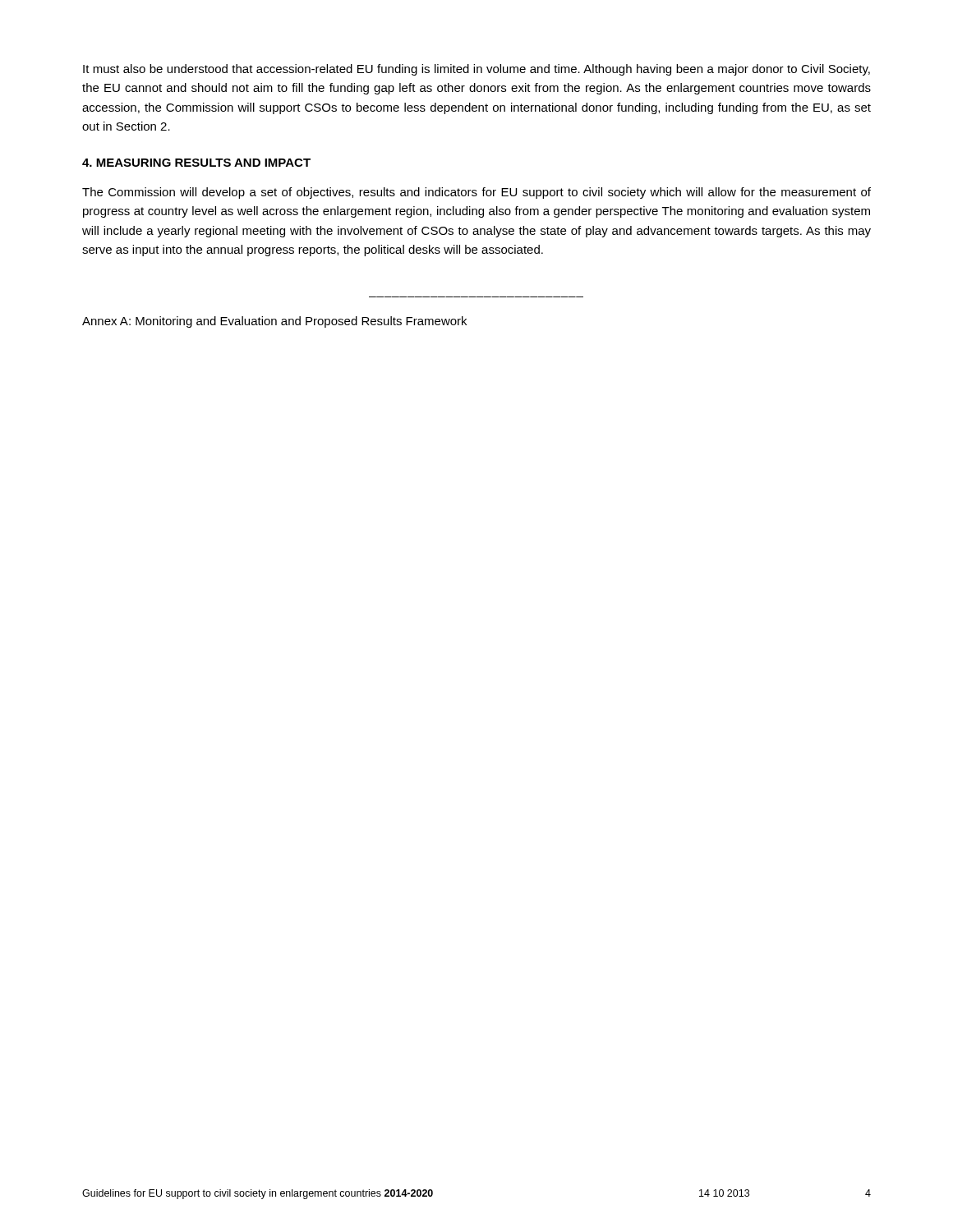Find the text starting "4. MEASURING RESULTS AND"

click(x=196, y=162)
